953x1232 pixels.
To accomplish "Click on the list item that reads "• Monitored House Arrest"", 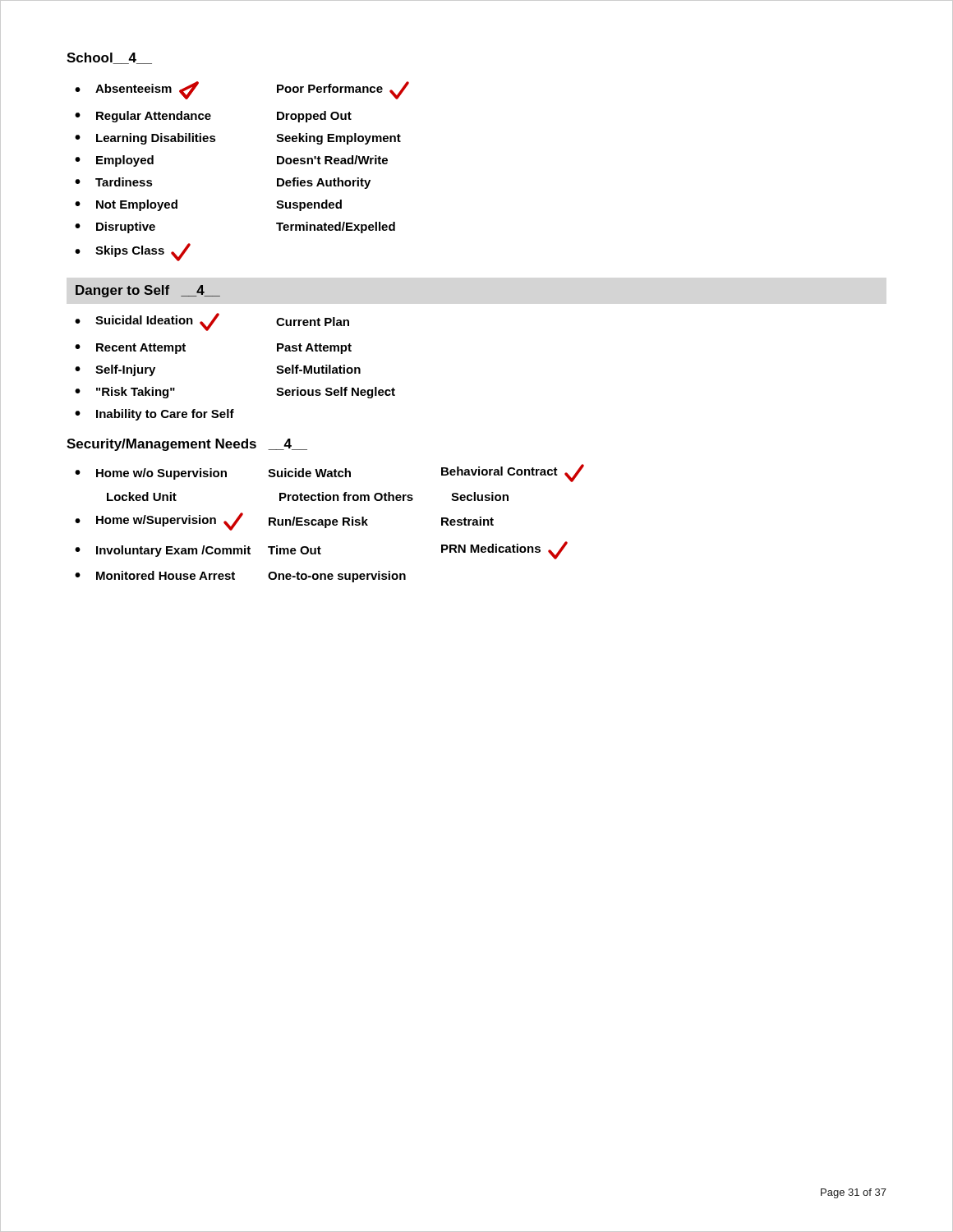I will pos(258,575).
